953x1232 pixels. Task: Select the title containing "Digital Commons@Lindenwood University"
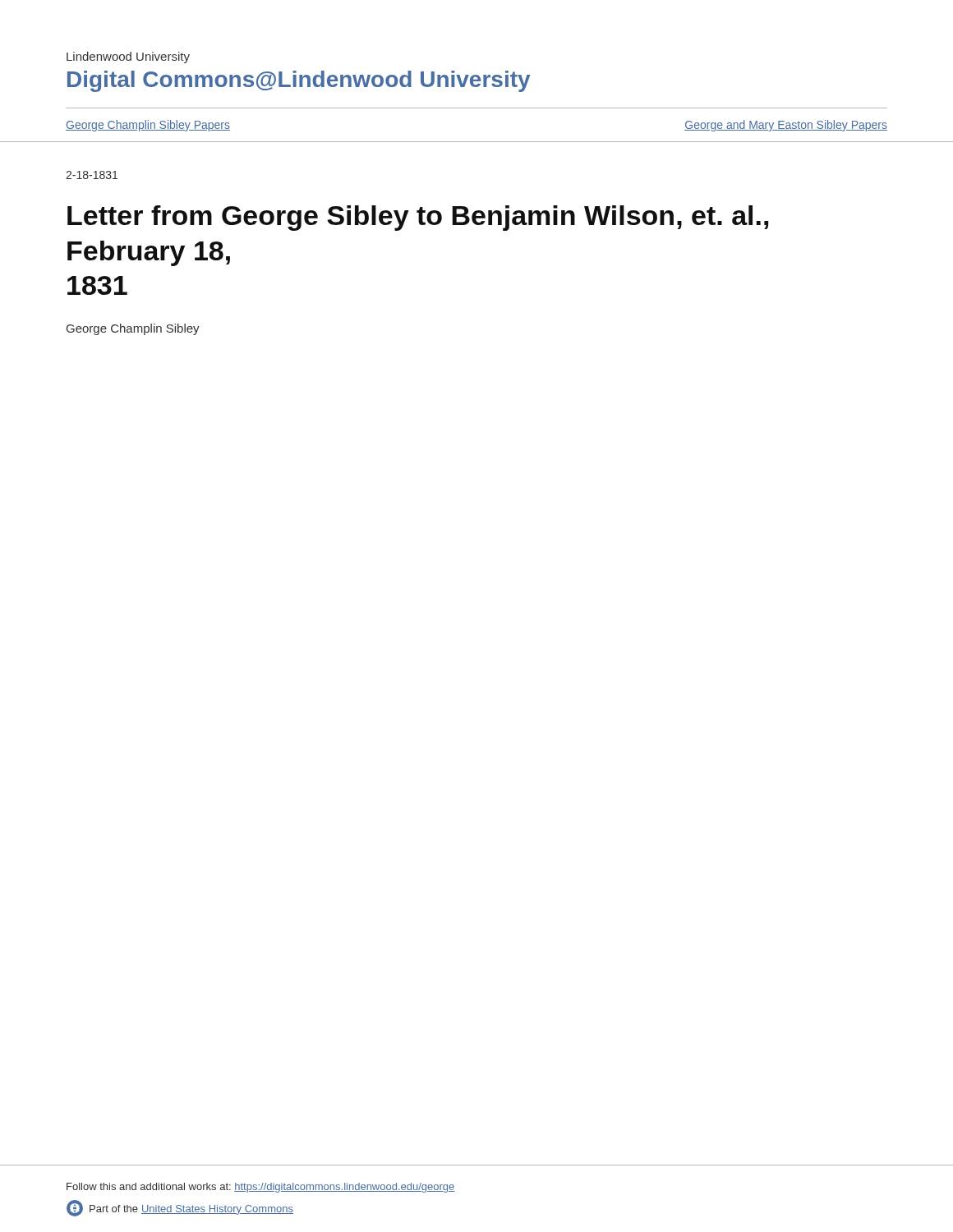[x=298, y=80]
